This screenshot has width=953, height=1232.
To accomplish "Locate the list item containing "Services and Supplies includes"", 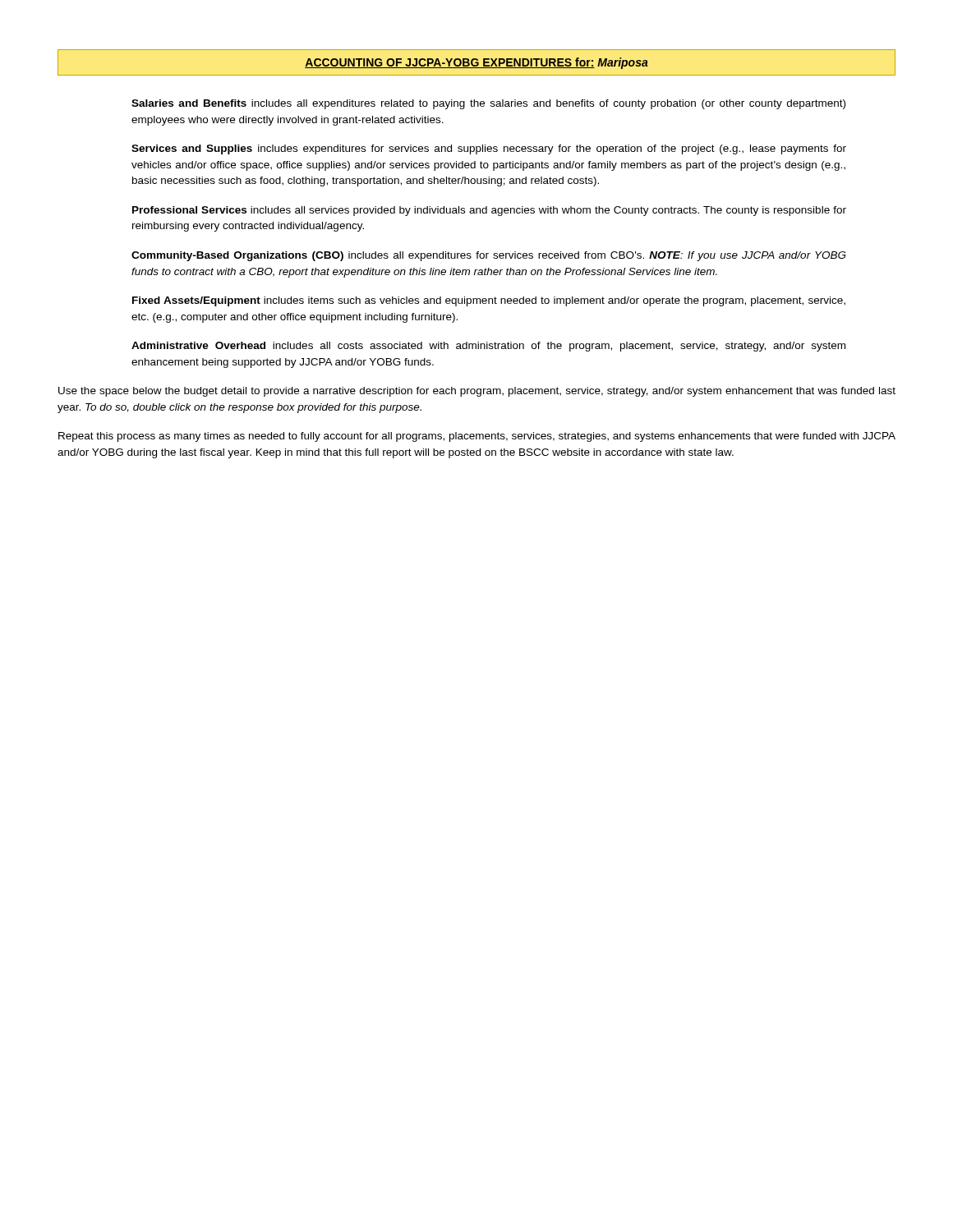I will 489,164.
